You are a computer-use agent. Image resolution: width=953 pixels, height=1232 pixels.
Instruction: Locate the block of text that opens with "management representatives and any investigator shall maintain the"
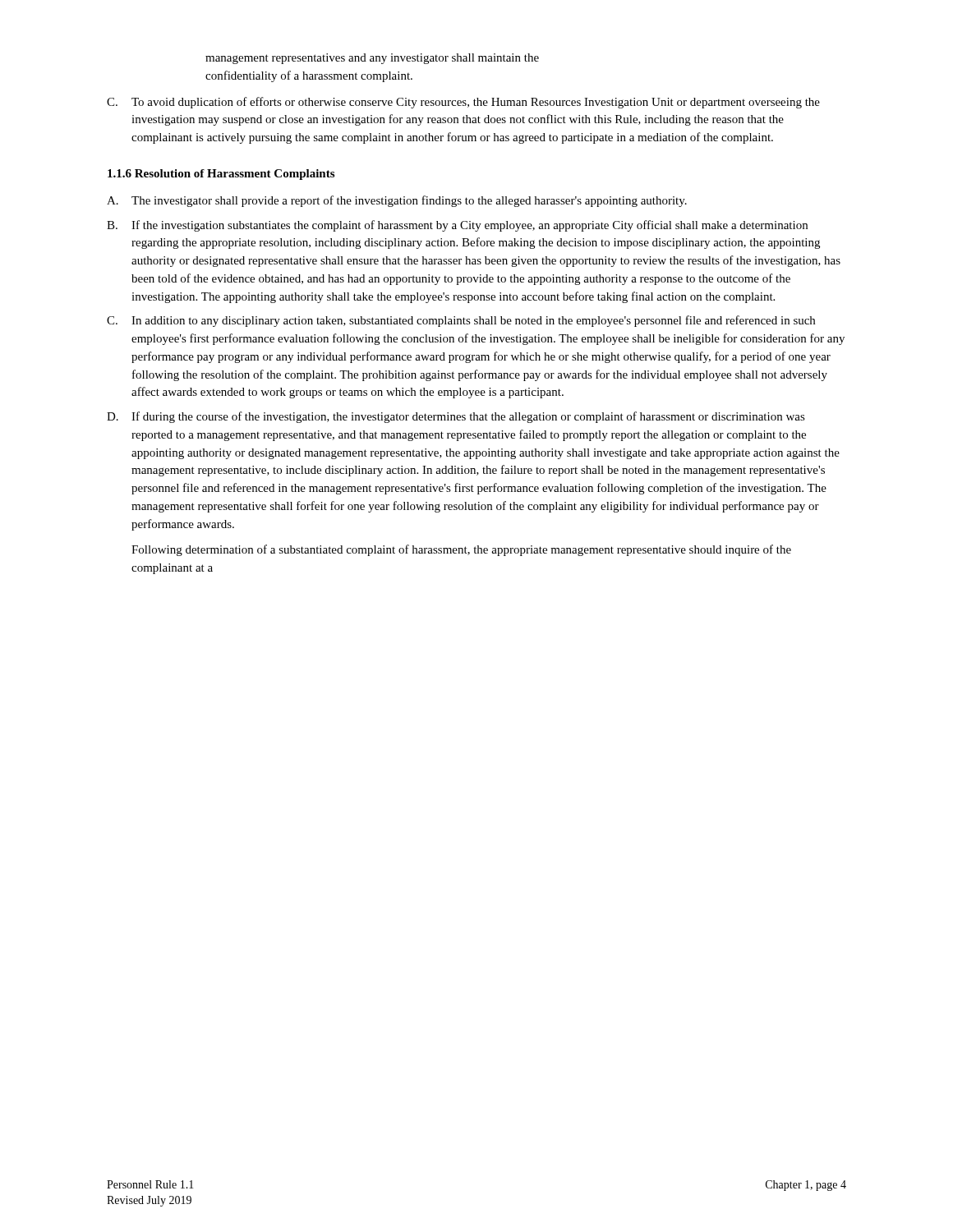(372, 66)
